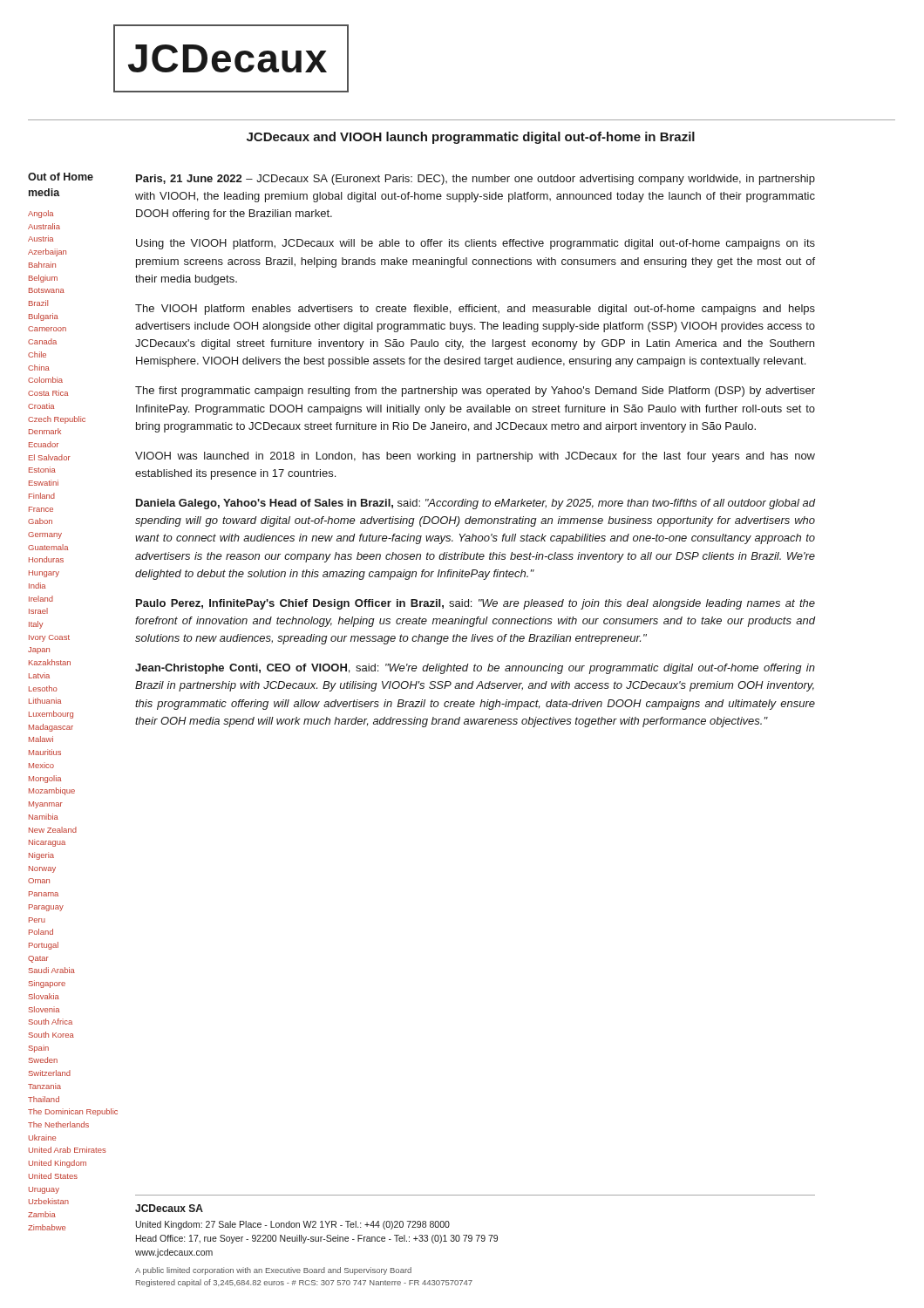Click on the passage starting "South Korea"

pos(51,1035)
